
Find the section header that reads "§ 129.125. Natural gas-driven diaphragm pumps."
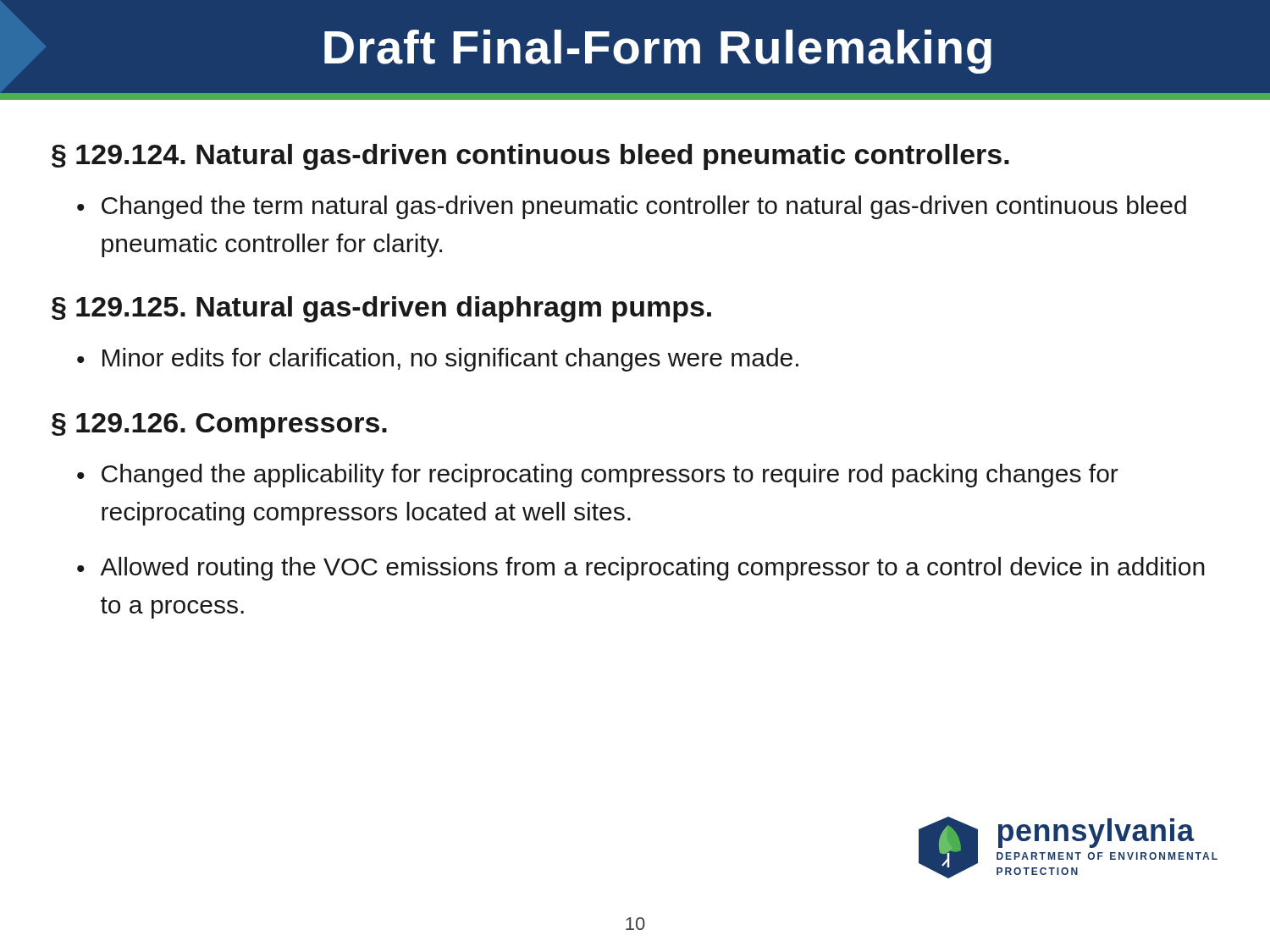coord(382,306)
